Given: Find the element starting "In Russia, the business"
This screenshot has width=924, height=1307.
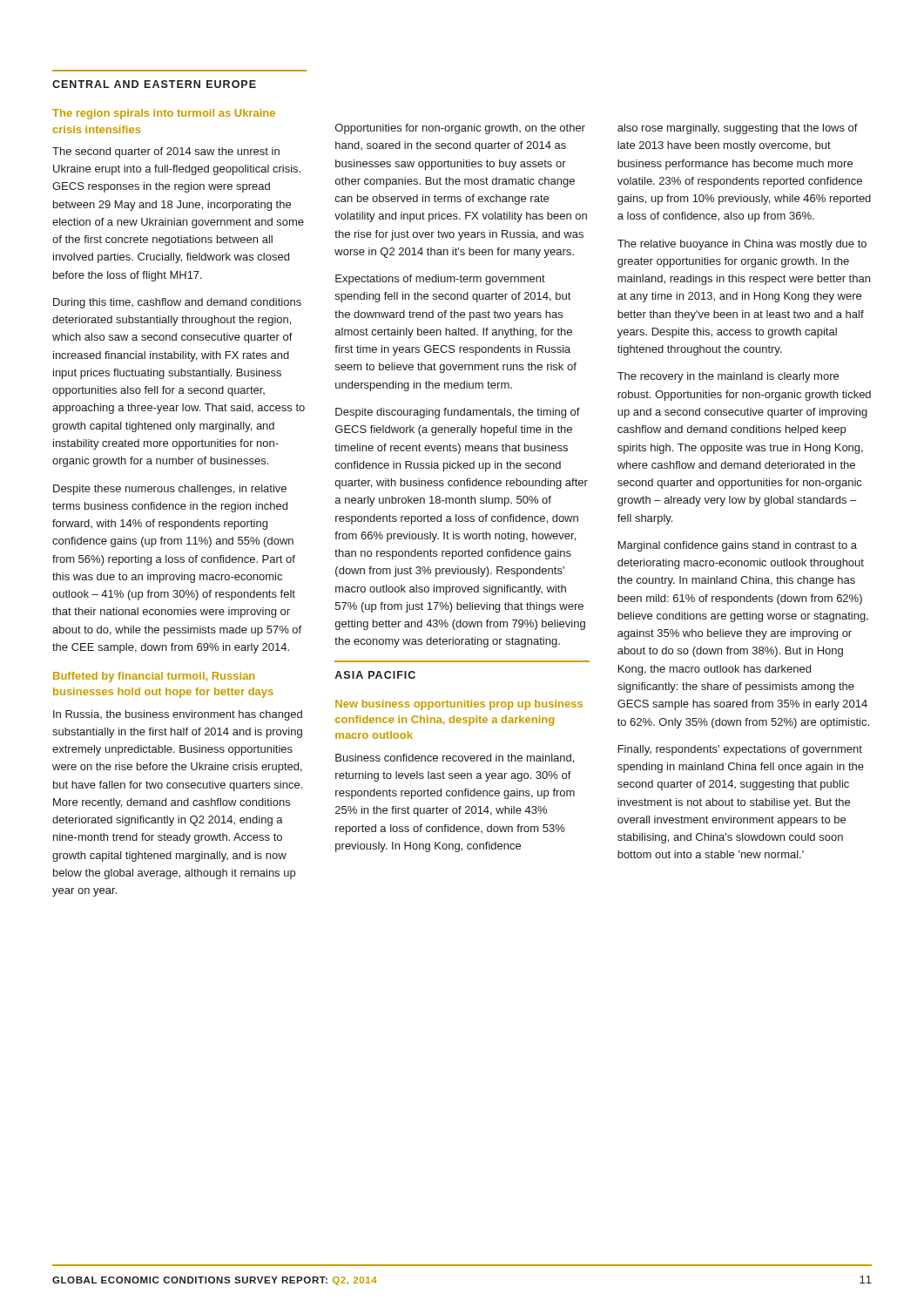Looking at the screenshot, I should pos(178,802).
